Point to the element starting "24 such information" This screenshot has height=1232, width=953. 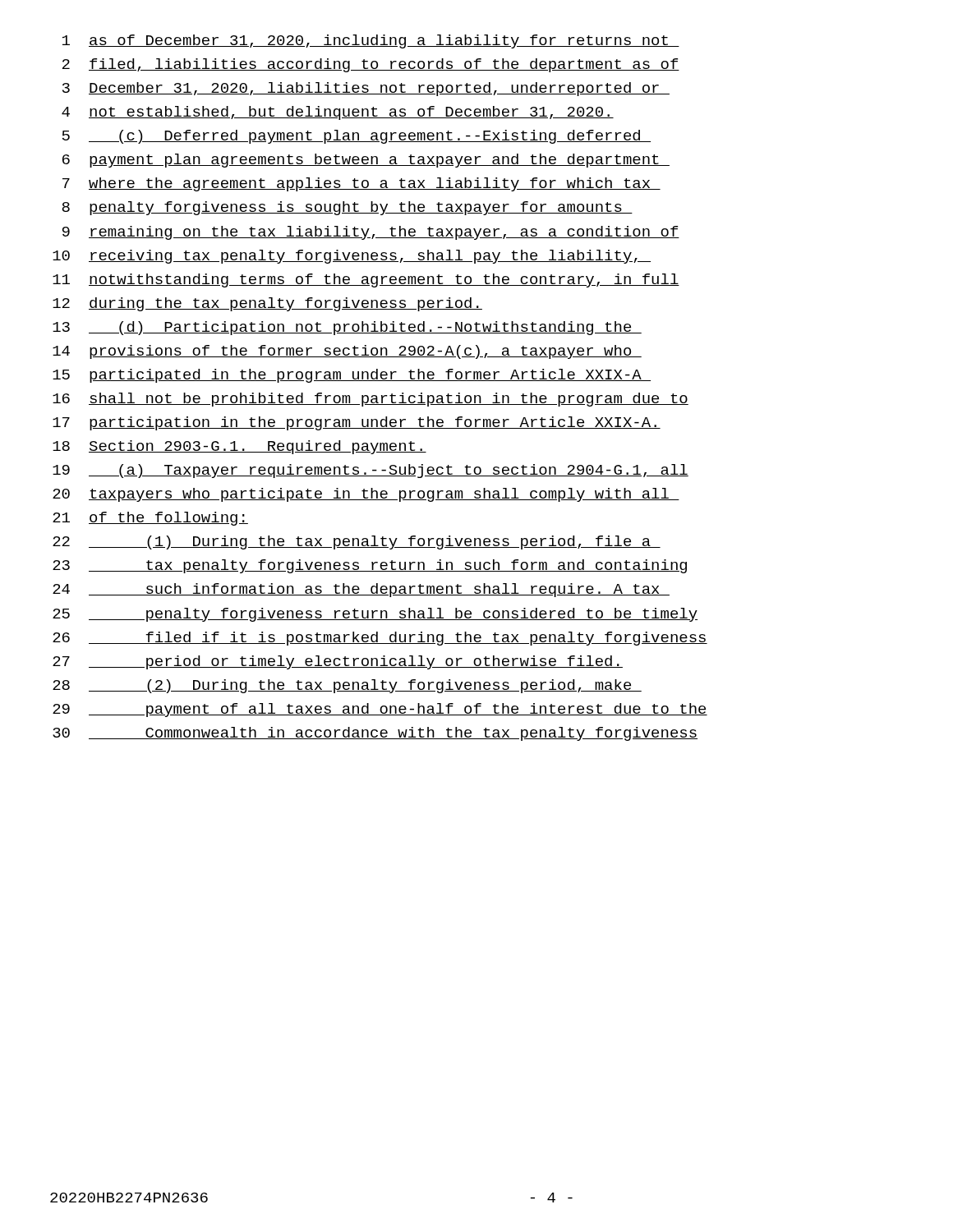[359, 590]
